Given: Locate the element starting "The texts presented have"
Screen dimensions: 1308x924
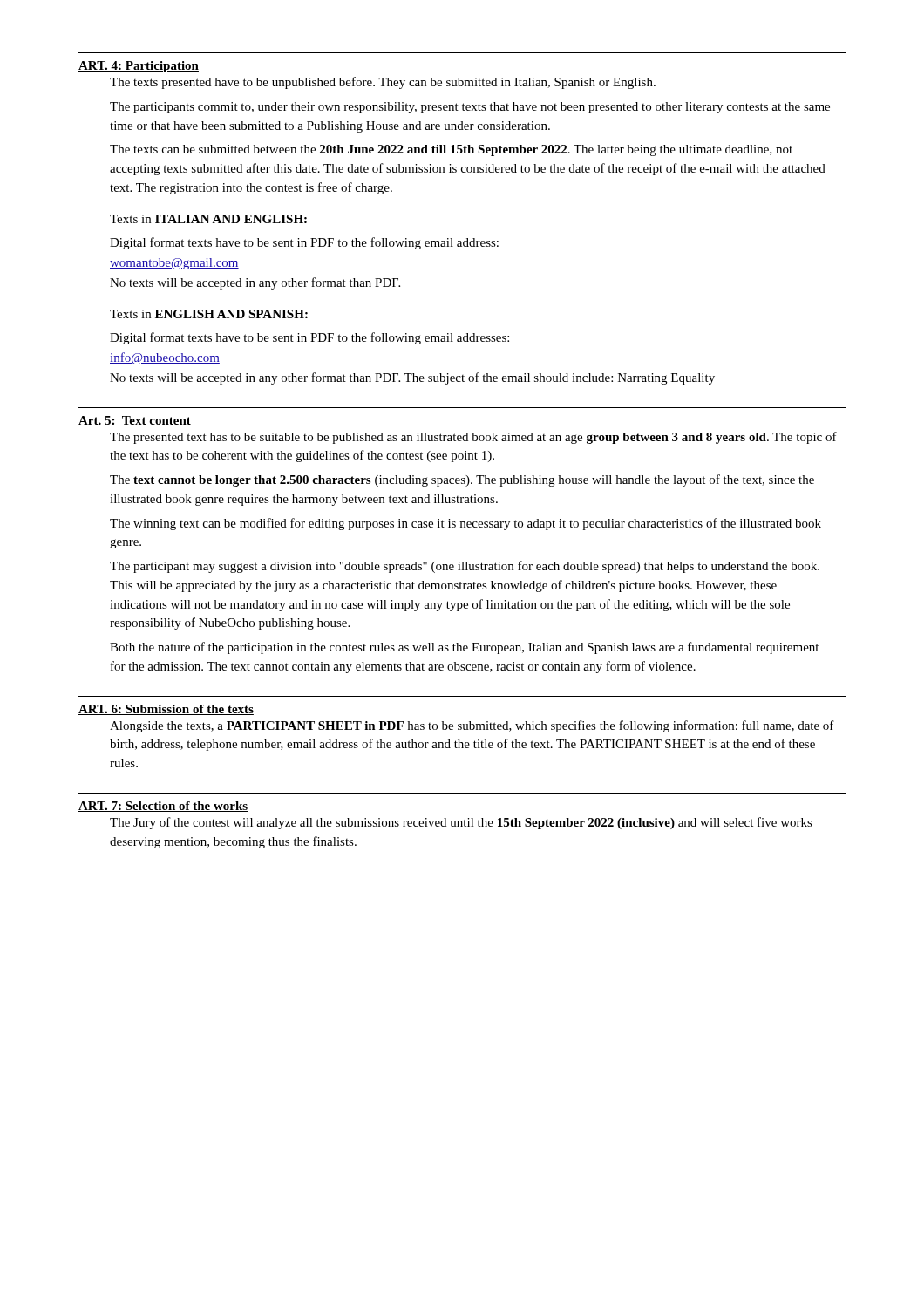Looking at the screenshot, I should (x=383, y=82).
